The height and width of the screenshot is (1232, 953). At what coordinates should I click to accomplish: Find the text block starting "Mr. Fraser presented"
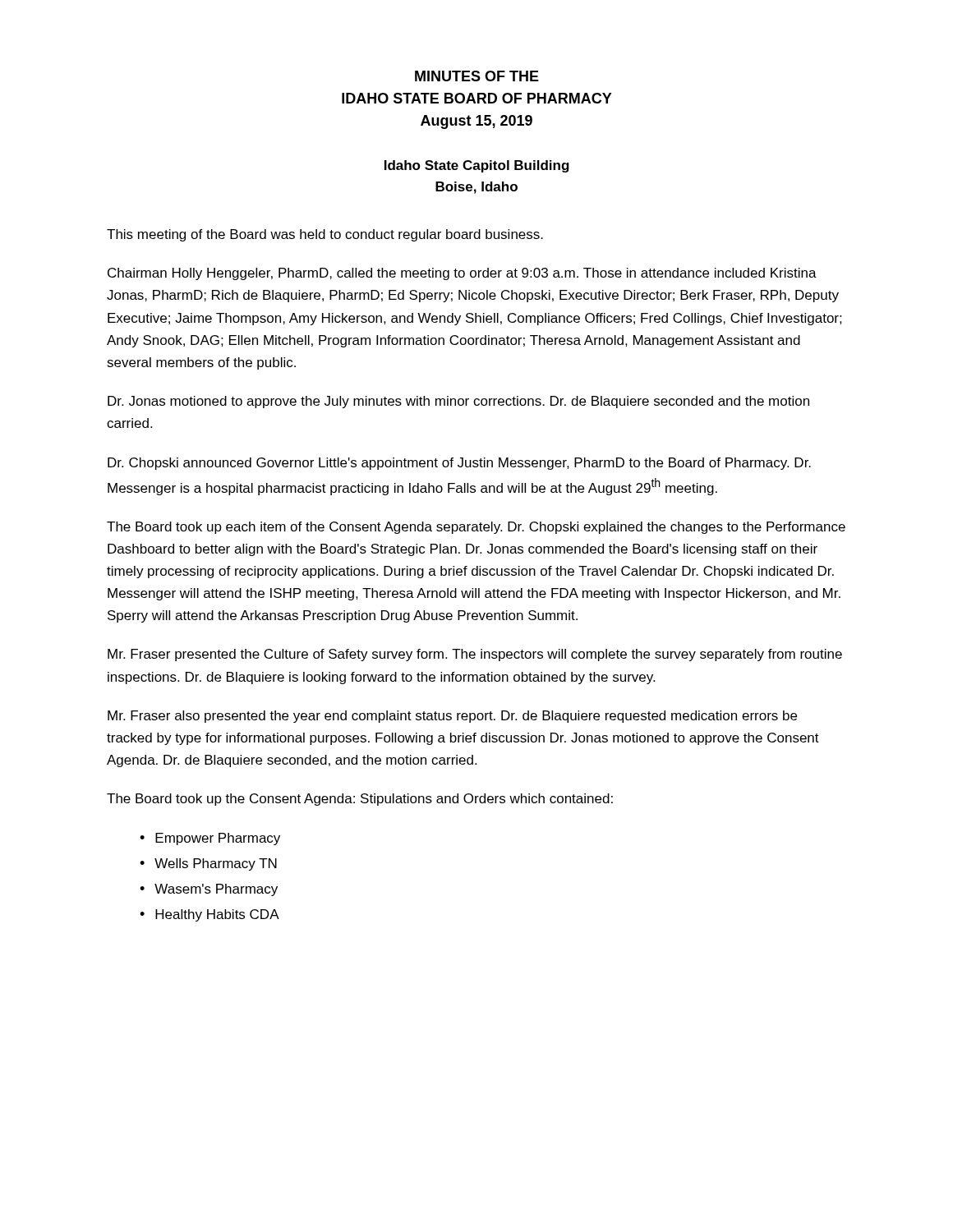tap(475, 666)
